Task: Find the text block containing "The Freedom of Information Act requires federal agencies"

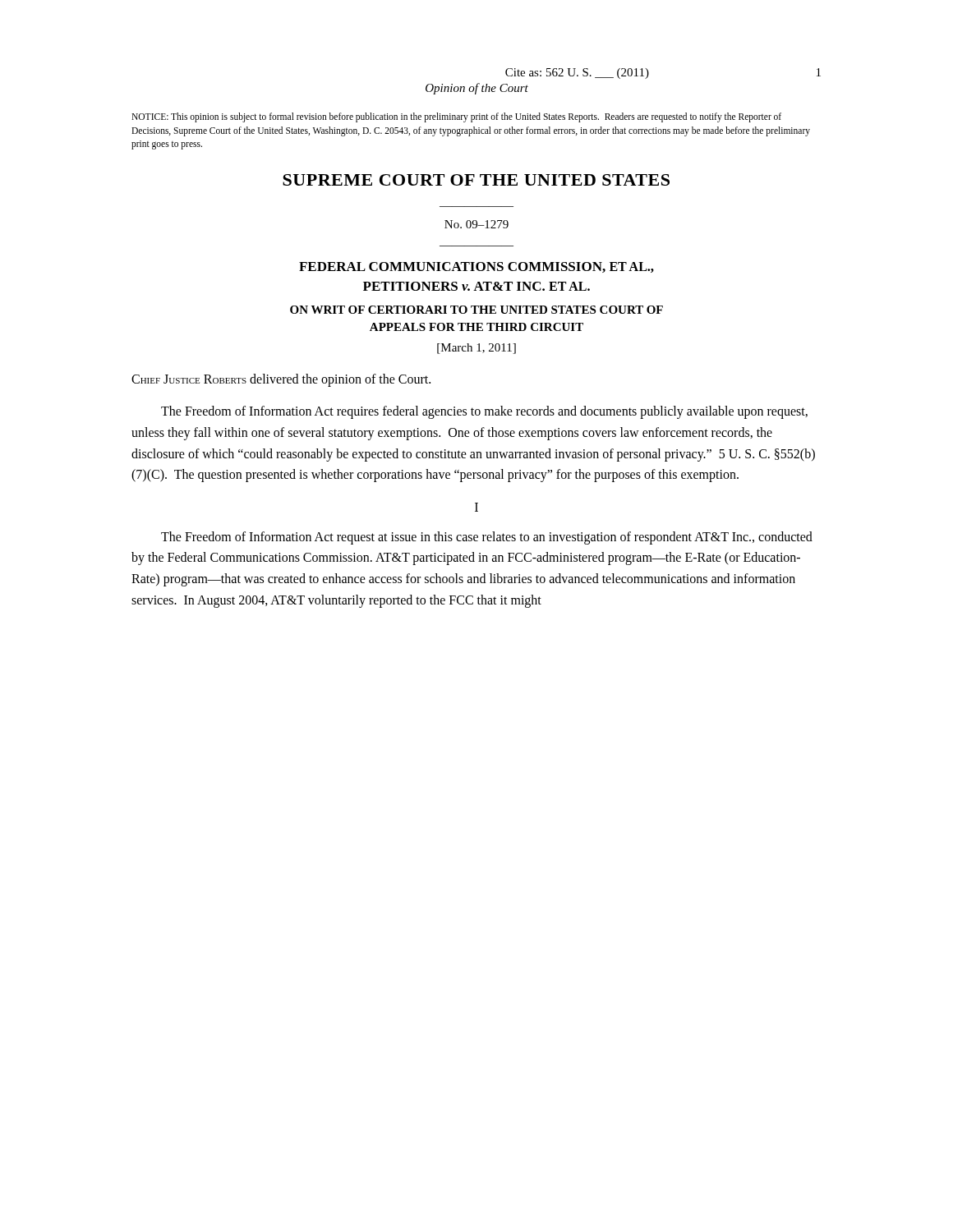Action: coord(473,443)
